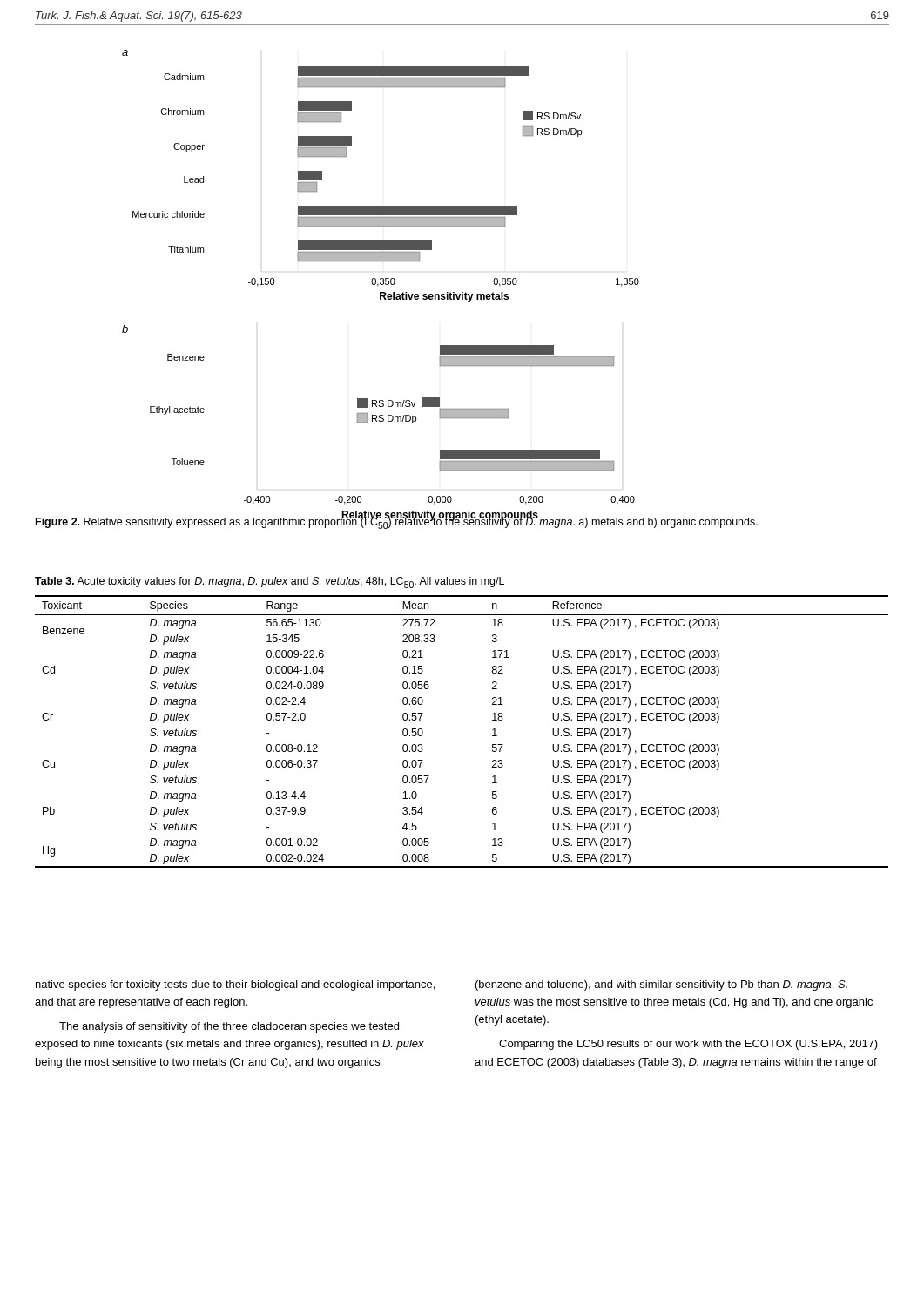Image resolution: width=924 pixels, height=1307 pixels.
Task: Where is the caption that starts "Figure 2. Relative sensitivity expressed as a"?
Action: click(x=397, y=523)
